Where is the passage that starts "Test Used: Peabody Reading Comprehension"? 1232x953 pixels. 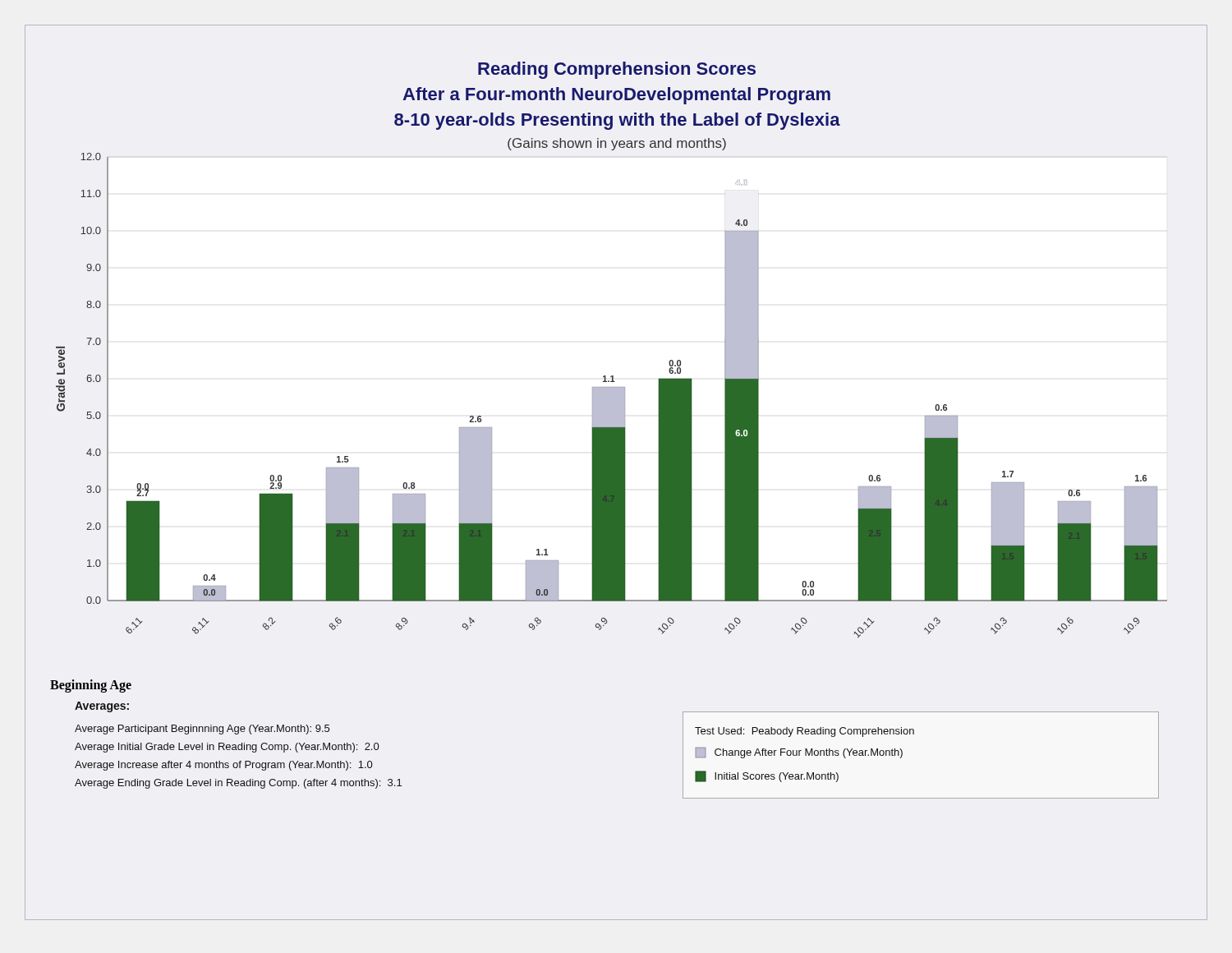pos(805,756)
